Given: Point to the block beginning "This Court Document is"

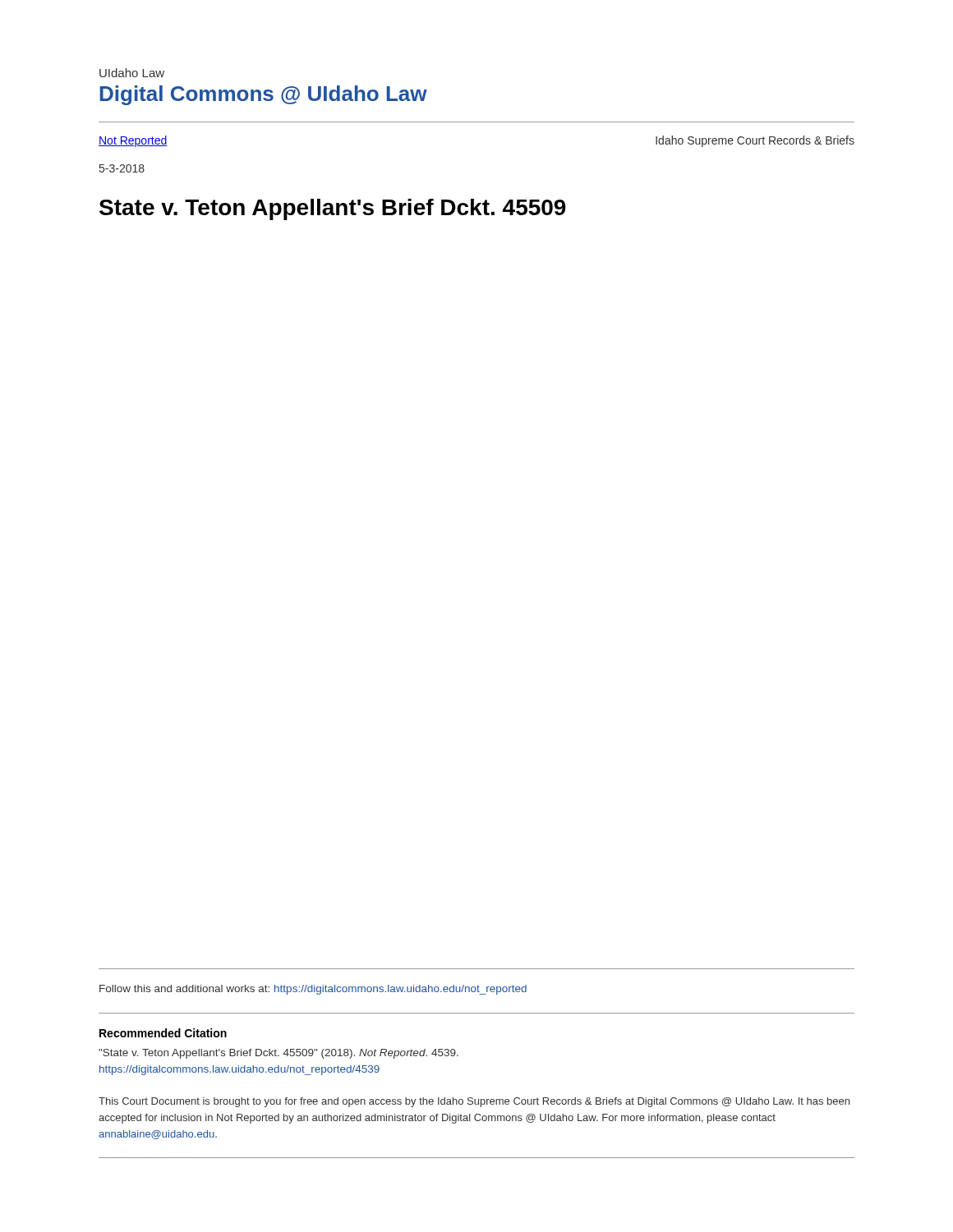Looking at the screenshot, I should [474, 1117].
